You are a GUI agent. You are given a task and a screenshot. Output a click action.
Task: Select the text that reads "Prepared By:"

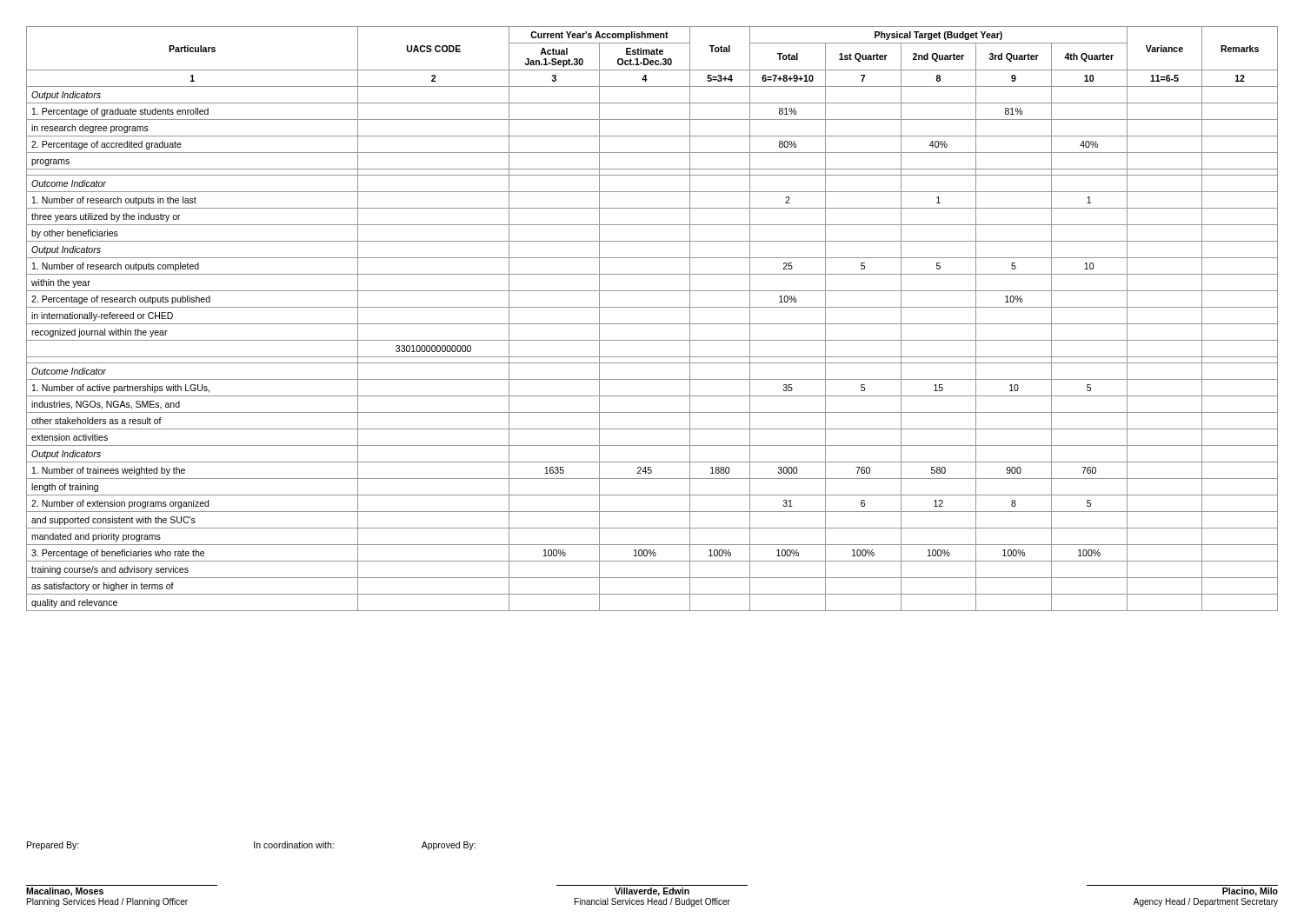coord(53,845)
